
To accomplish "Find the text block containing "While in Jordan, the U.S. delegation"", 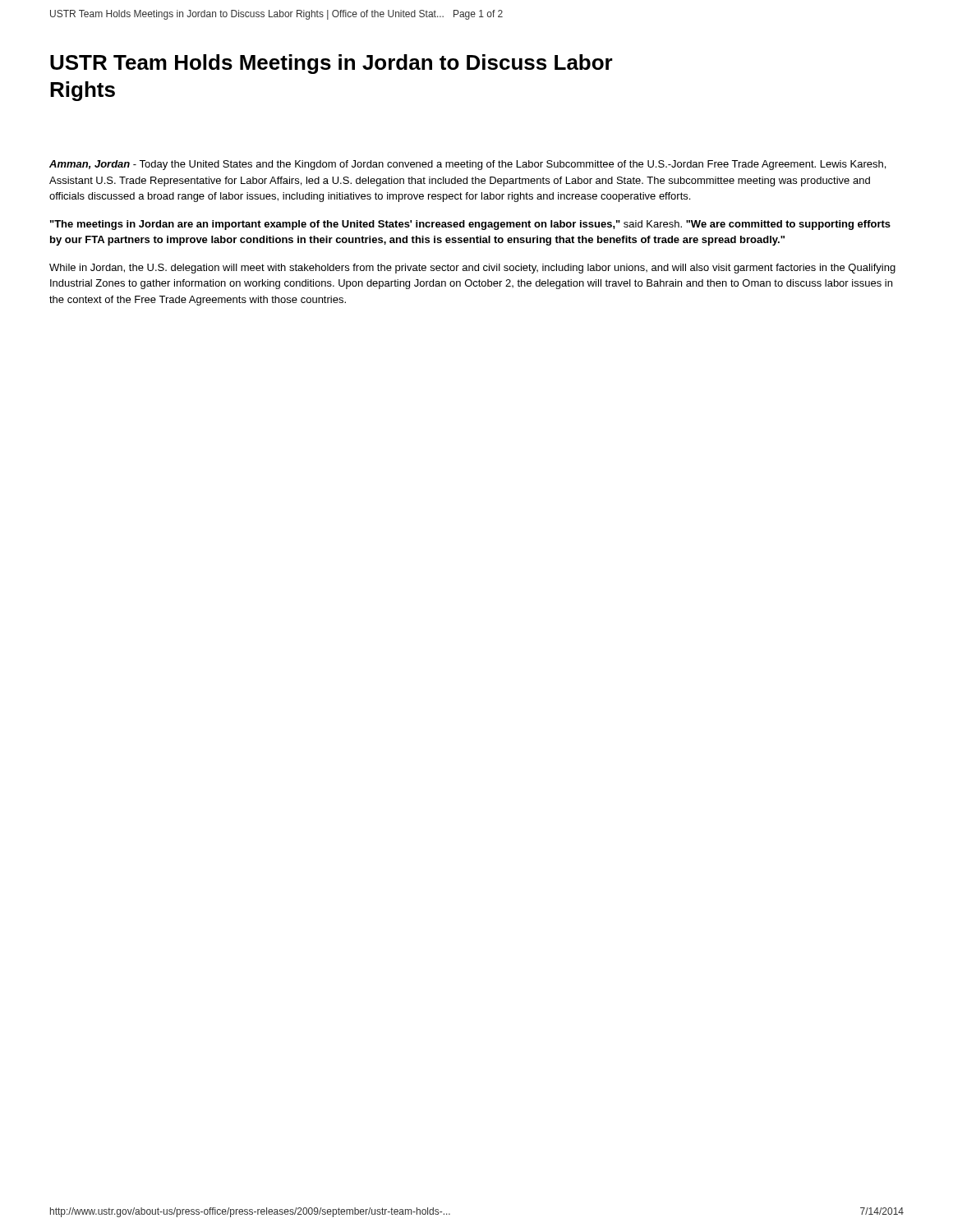I will tap(472, 283).
